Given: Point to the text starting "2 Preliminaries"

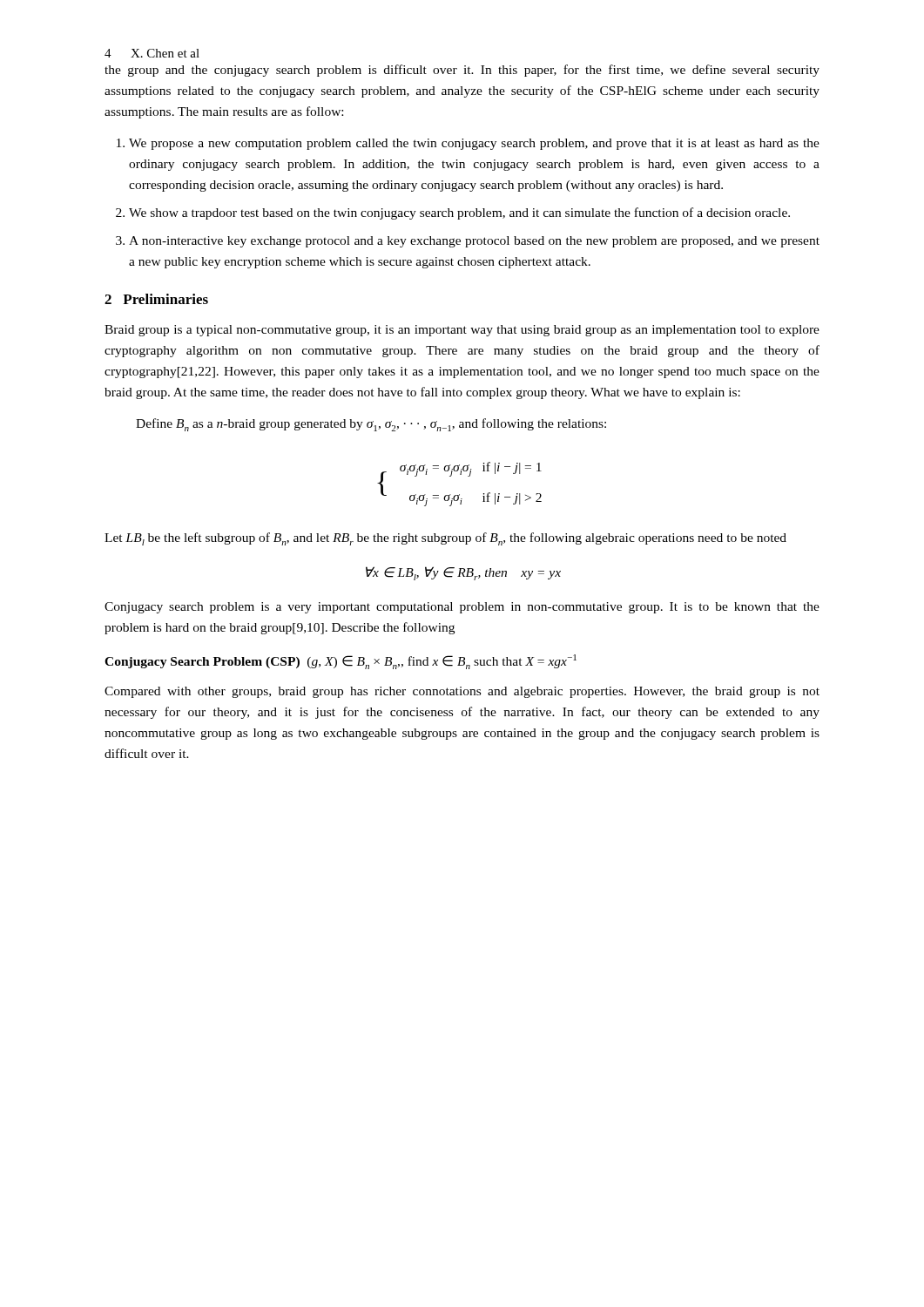Looking at the screenshot, I should pos(156,299).
